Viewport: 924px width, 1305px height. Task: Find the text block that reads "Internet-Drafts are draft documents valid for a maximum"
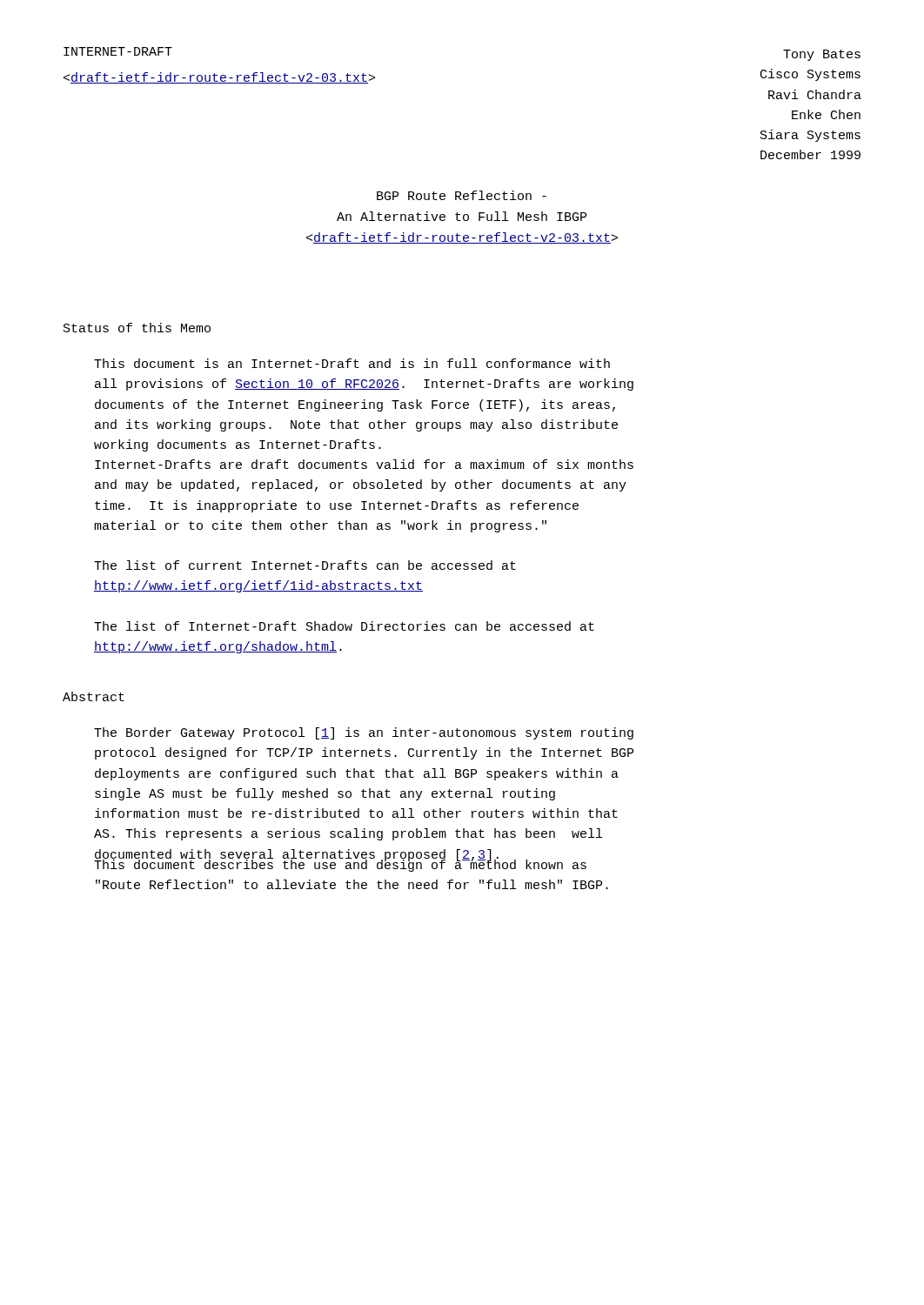click(x=364, y=496)
